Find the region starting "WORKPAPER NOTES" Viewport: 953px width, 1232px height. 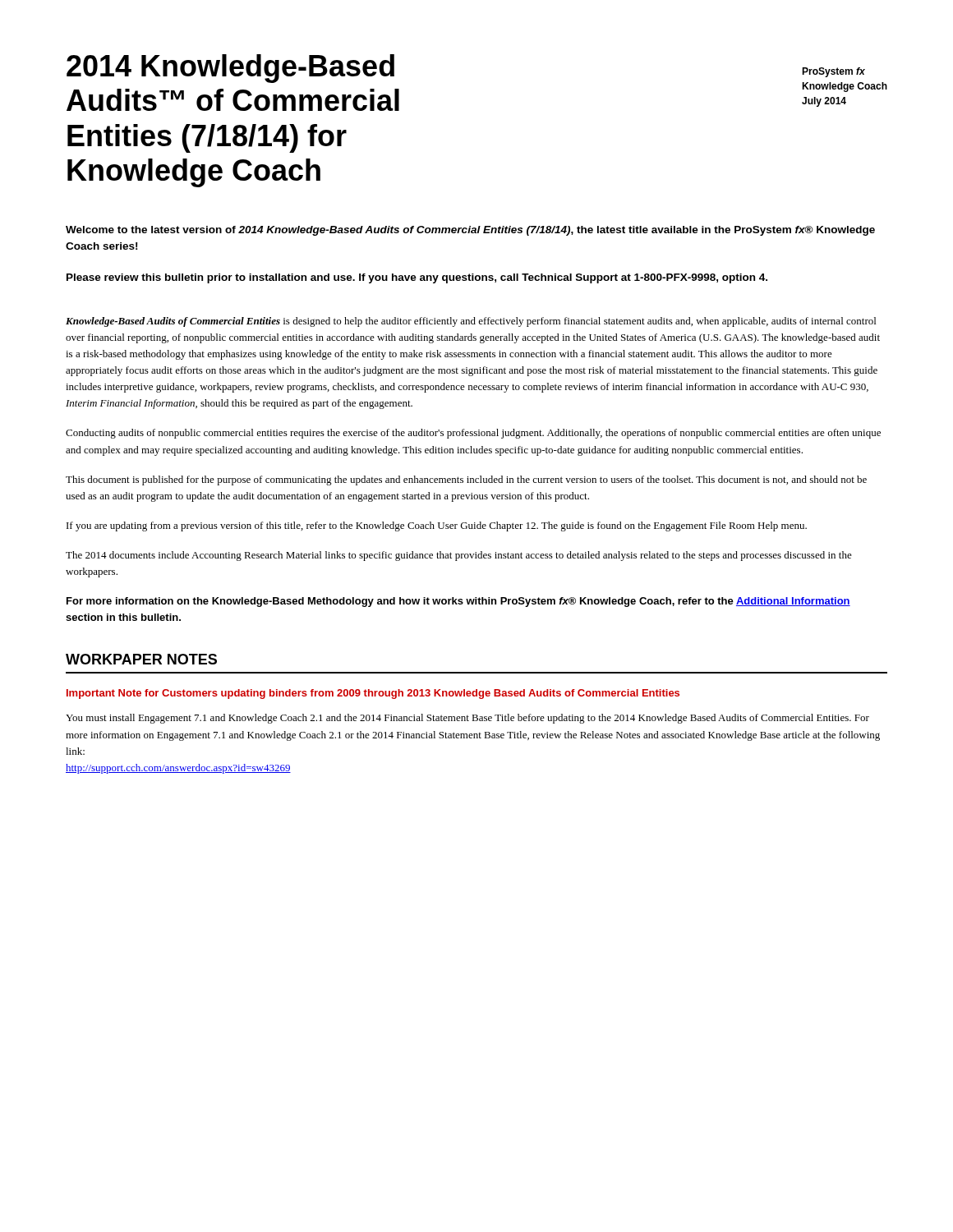[x=476, y=663]
